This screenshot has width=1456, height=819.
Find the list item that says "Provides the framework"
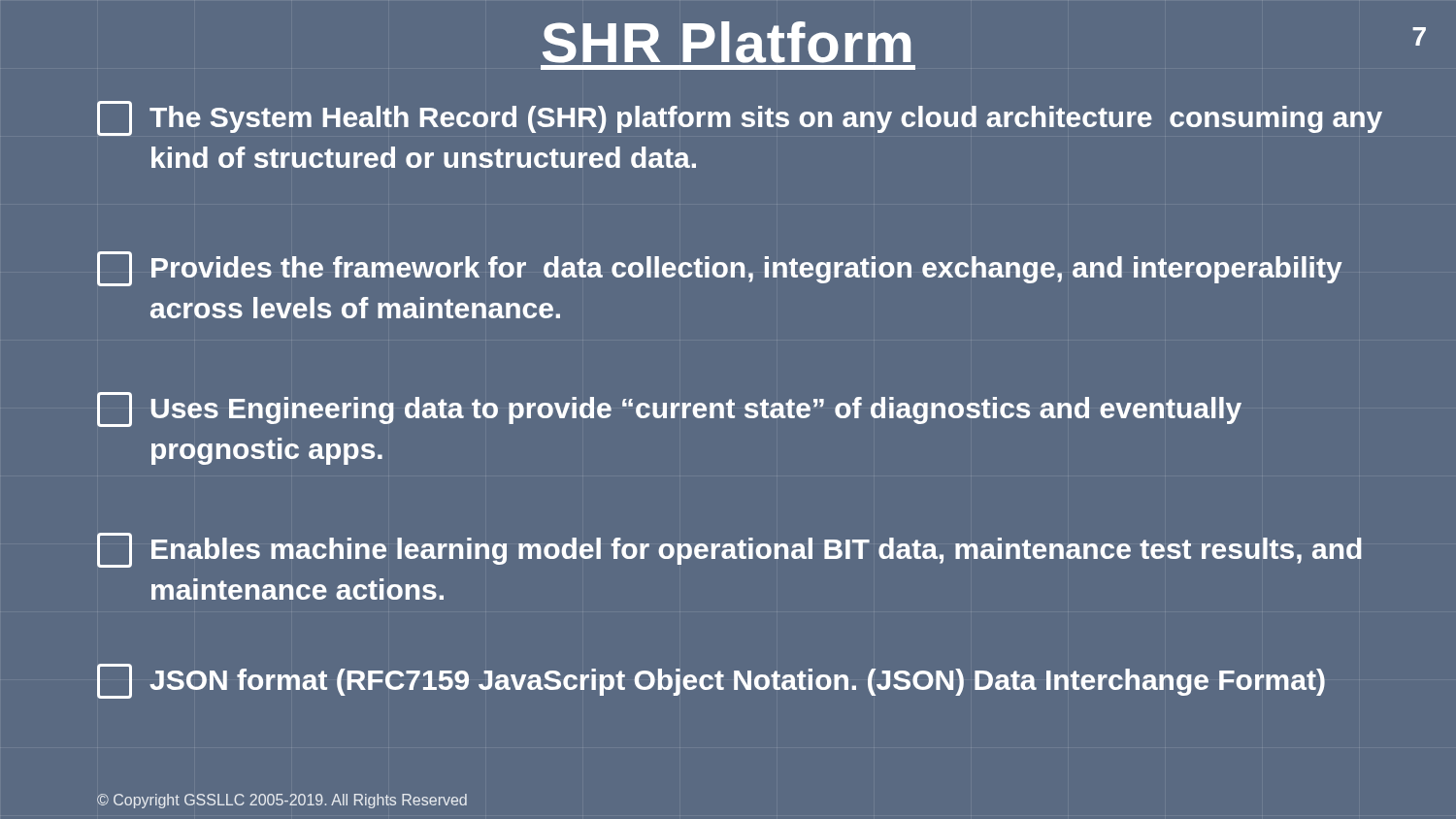tap(747, 288)
